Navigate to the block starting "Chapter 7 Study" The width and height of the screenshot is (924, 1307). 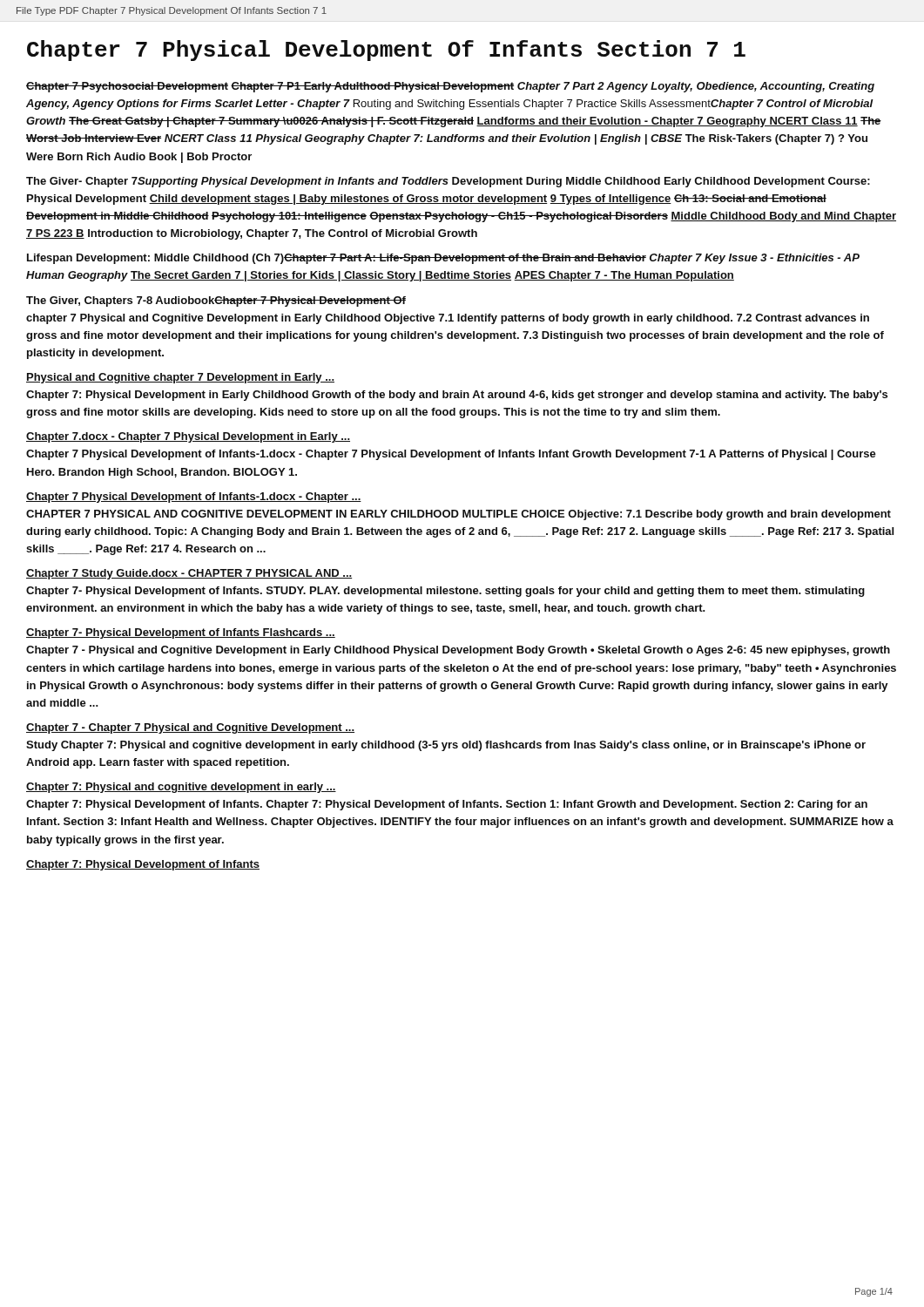tap(189, 573)
